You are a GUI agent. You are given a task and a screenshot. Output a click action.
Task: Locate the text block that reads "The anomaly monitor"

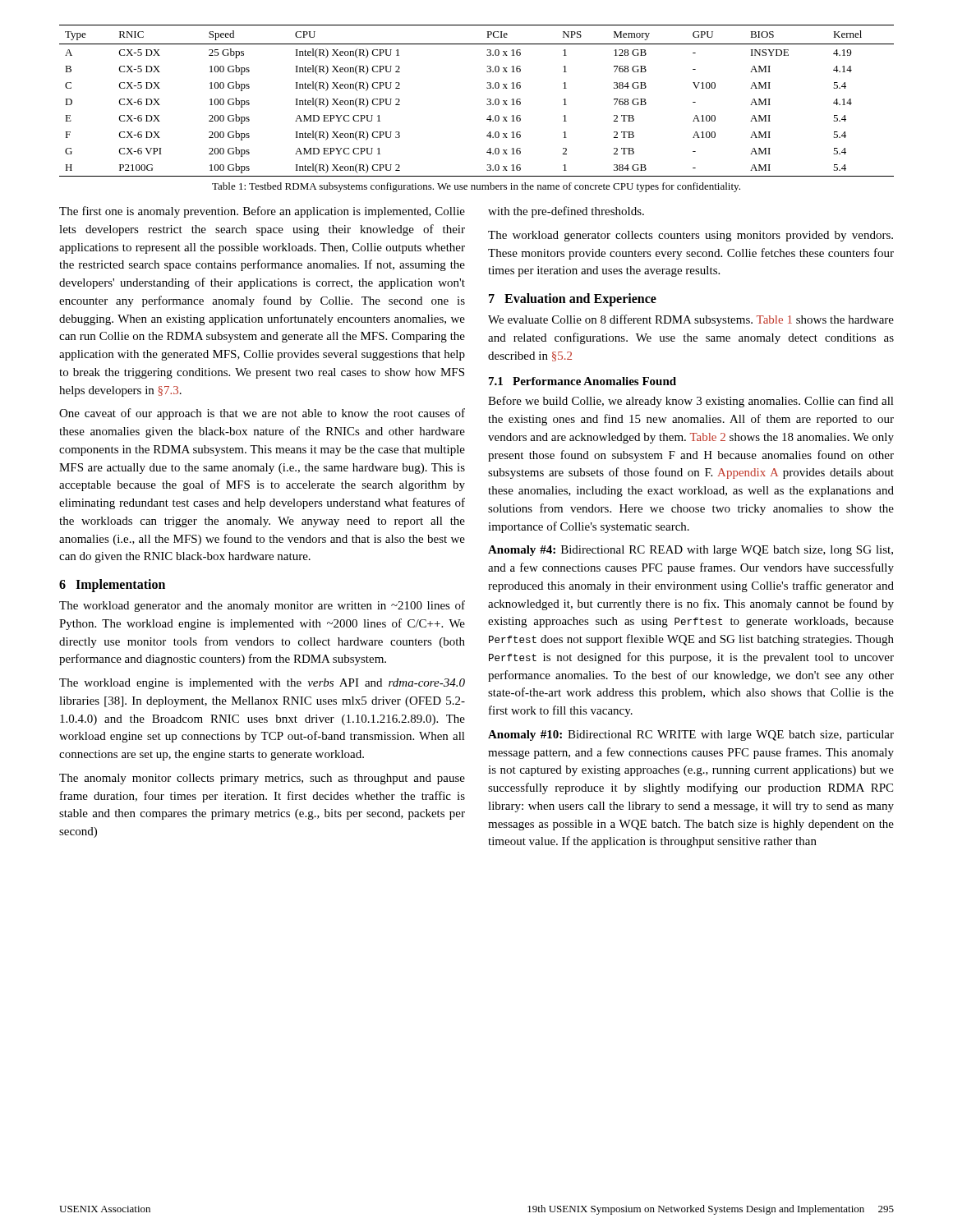(x=262, y=805)
